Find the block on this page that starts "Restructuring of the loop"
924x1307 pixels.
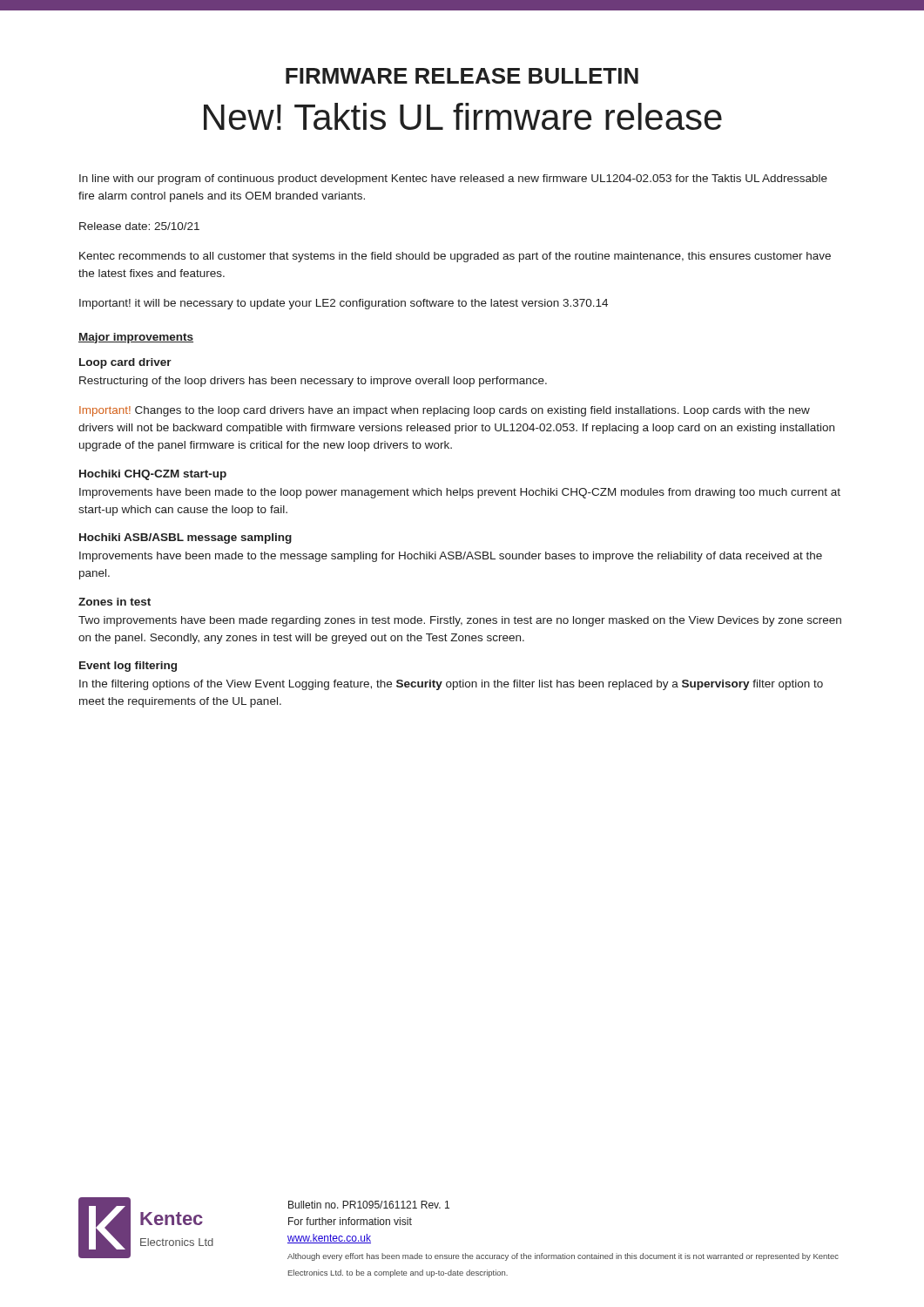[313, 380]
